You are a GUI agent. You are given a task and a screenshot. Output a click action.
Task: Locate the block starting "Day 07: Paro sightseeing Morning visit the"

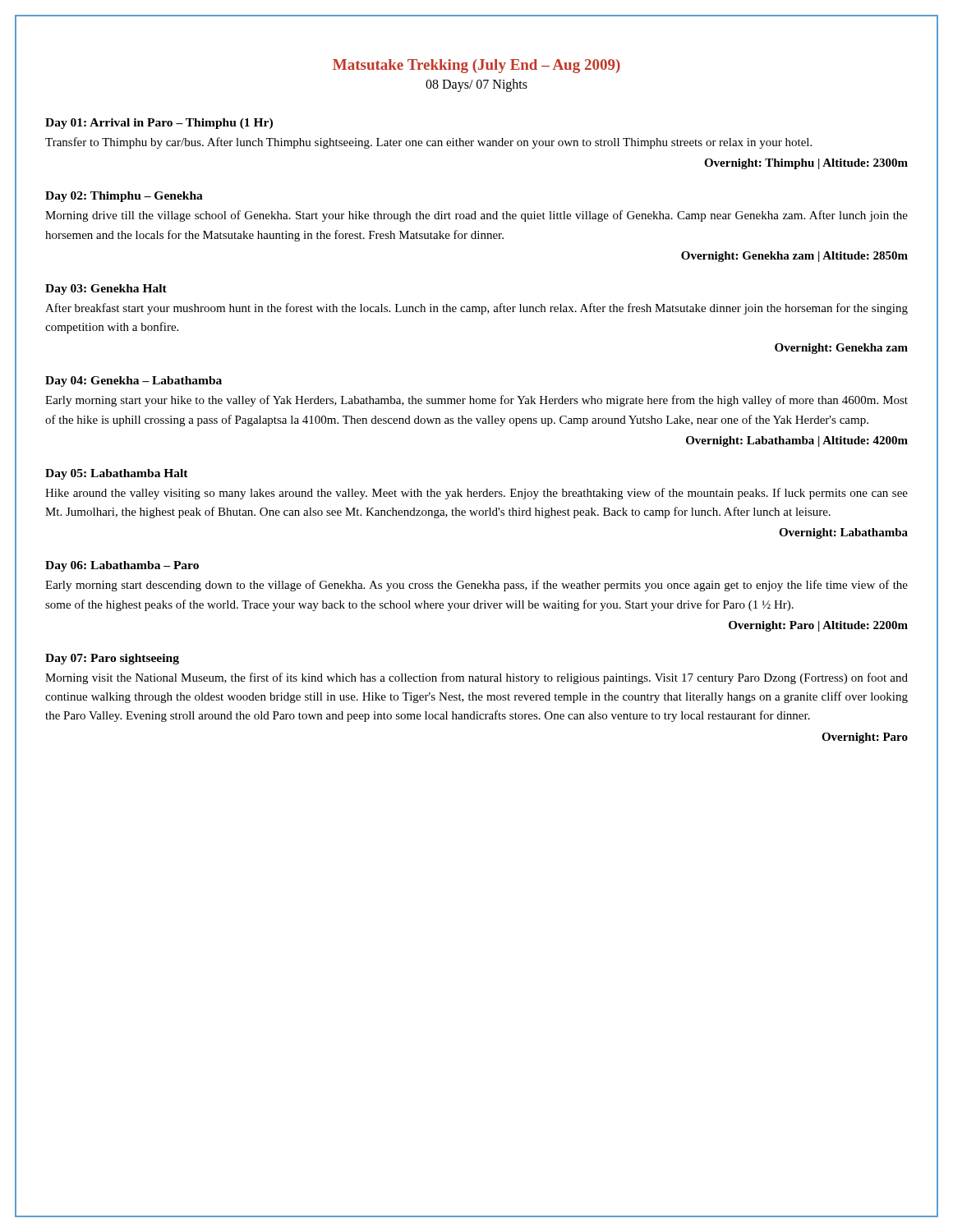(x=476, y=697)
